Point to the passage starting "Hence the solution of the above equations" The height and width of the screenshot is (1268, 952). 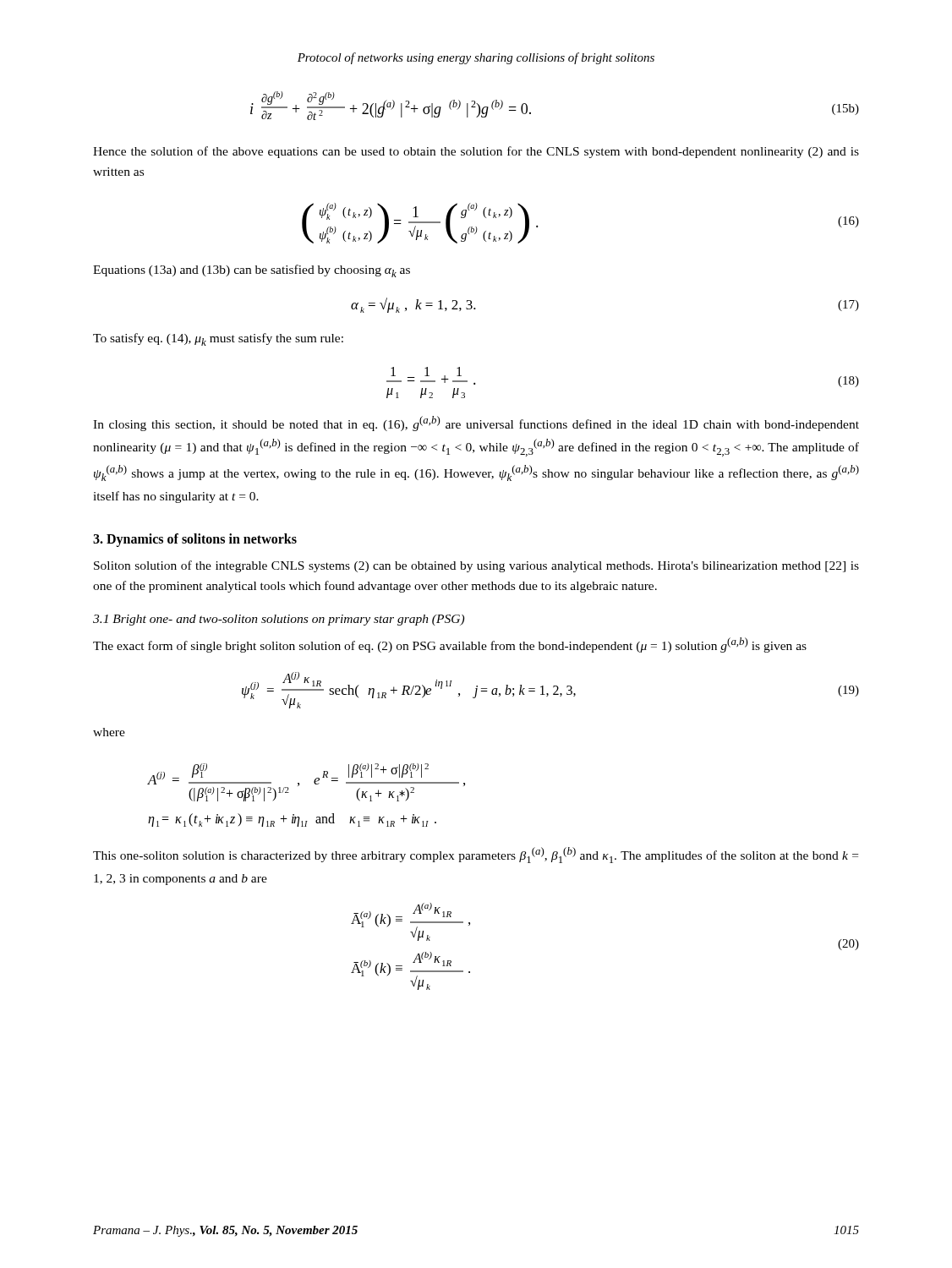pyautogui.click(x=476, y=161)
